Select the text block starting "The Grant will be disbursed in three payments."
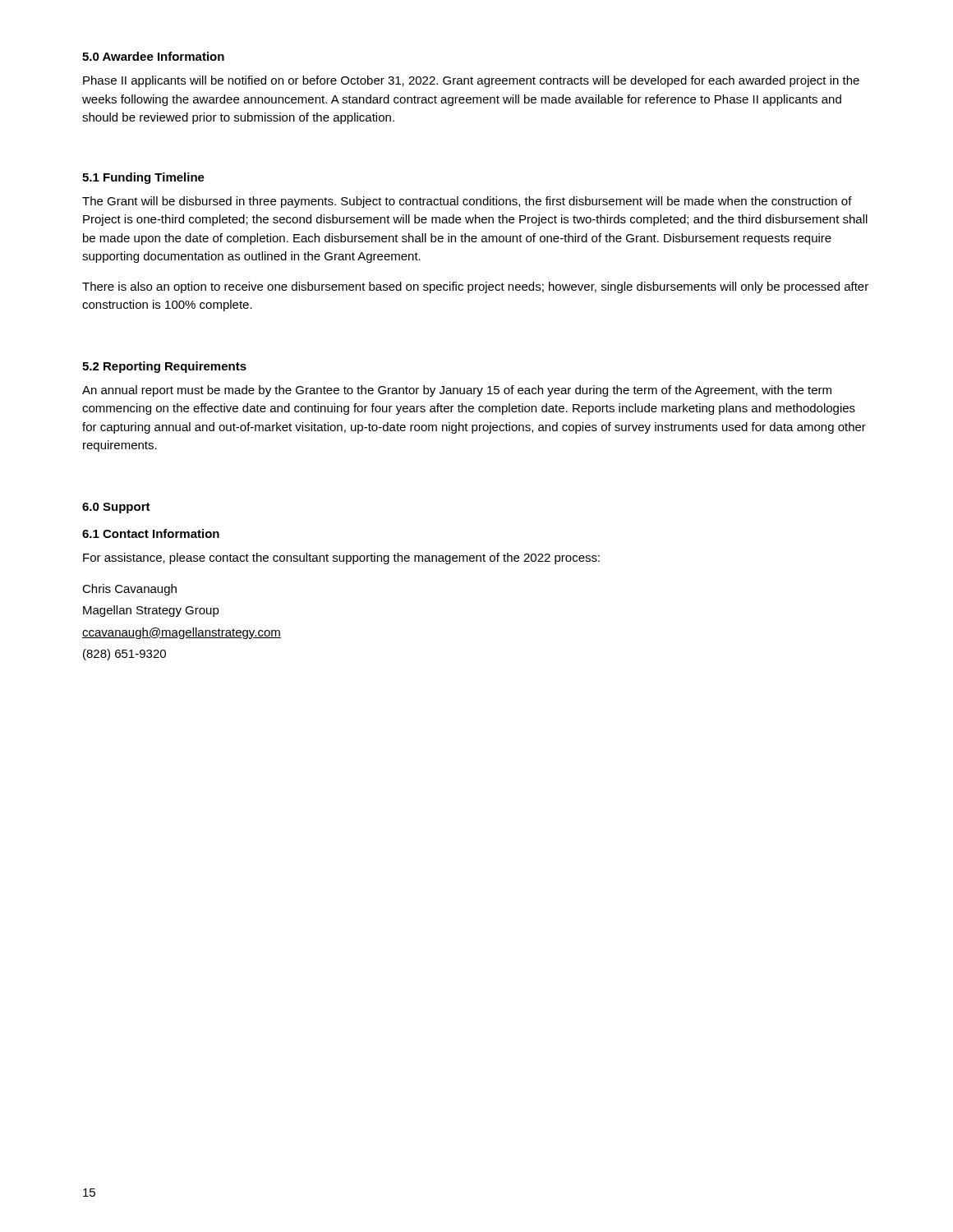Image resolution: width=953 pixels, height=1232 pixels. point(475,228)
